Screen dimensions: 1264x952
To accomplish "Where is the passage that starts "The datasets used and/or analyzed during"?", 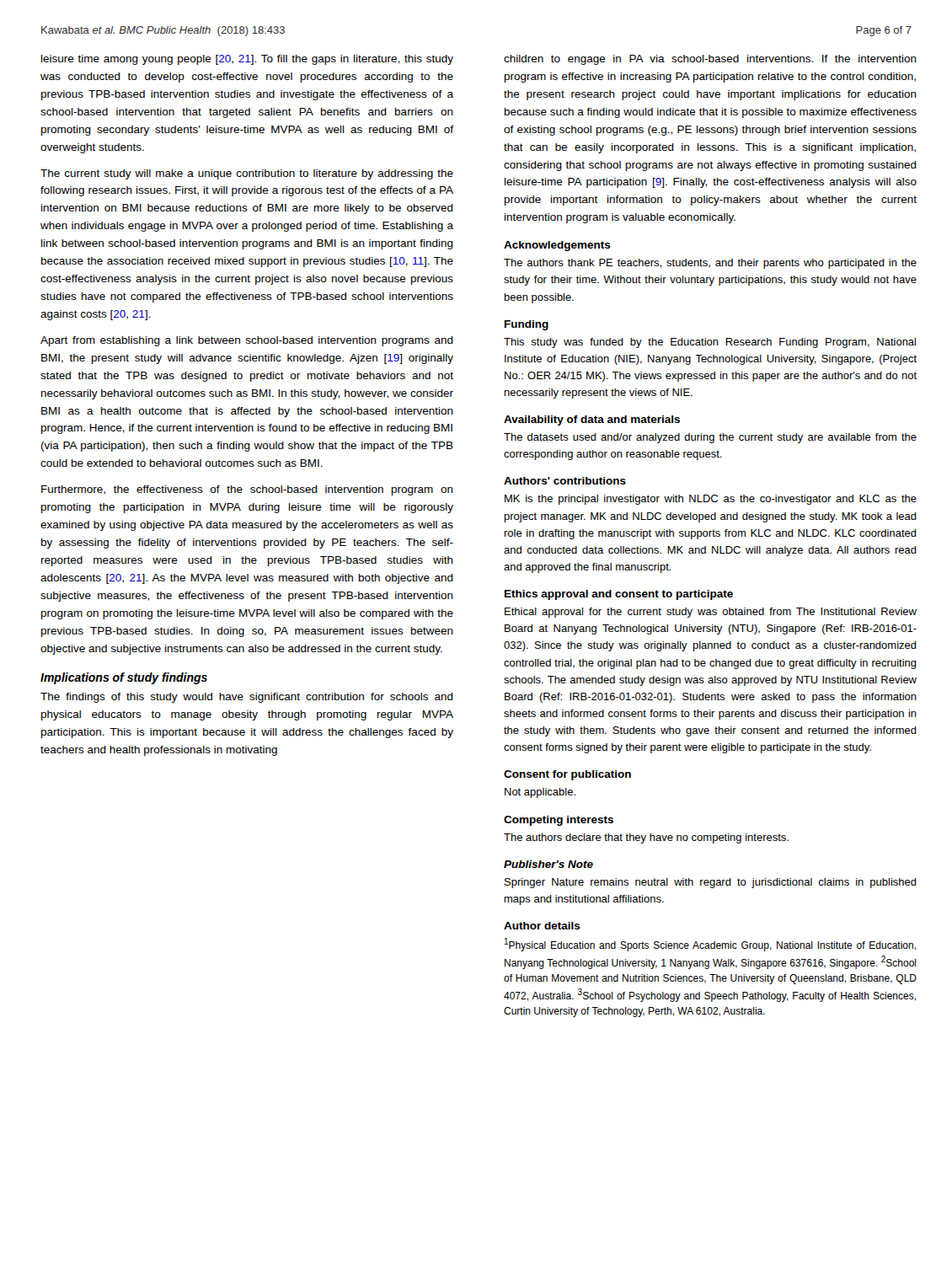I will (x=710, y=446).
